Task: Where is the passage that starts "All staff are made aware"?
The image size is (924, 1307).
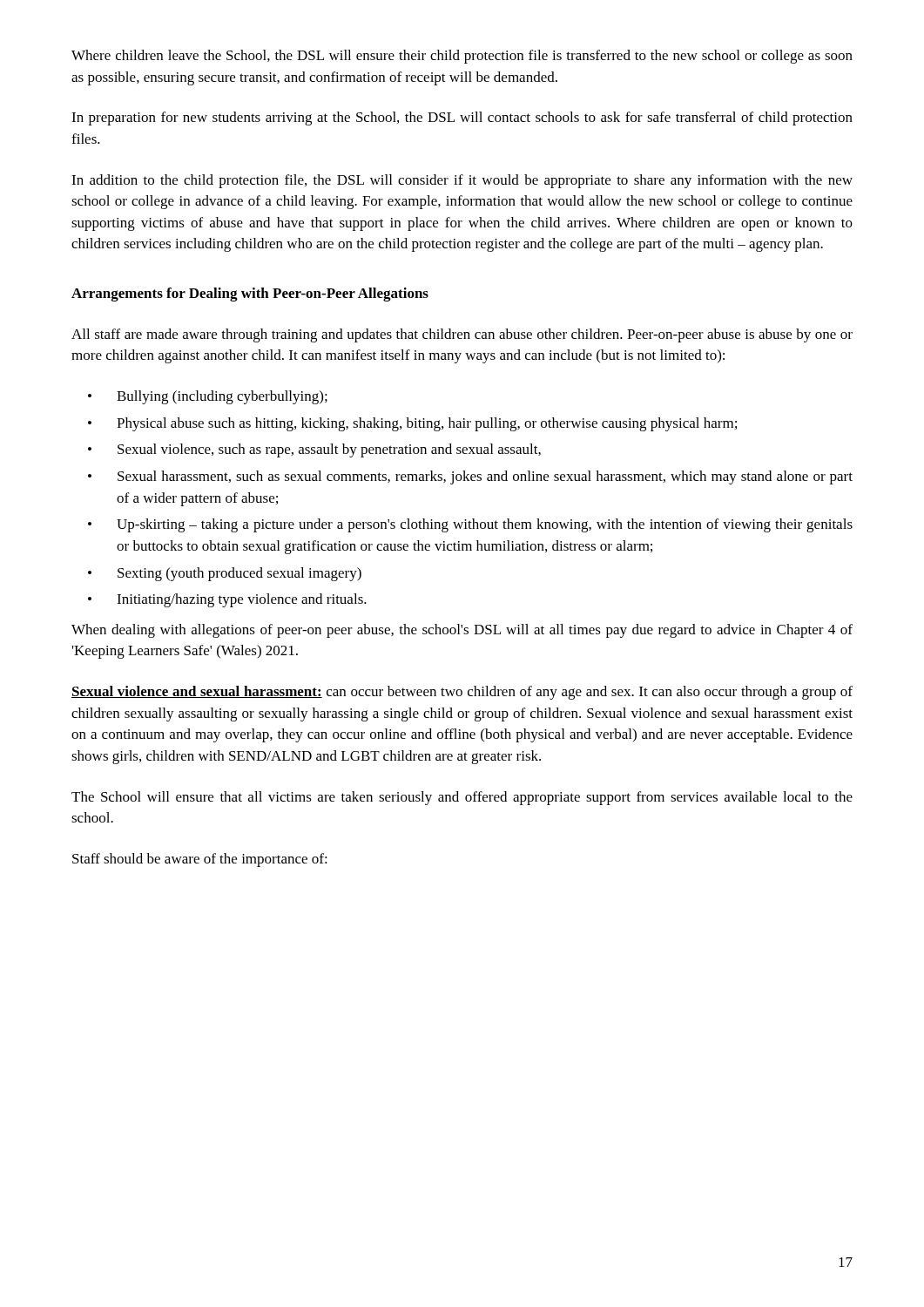Action: tap(462, 345)
